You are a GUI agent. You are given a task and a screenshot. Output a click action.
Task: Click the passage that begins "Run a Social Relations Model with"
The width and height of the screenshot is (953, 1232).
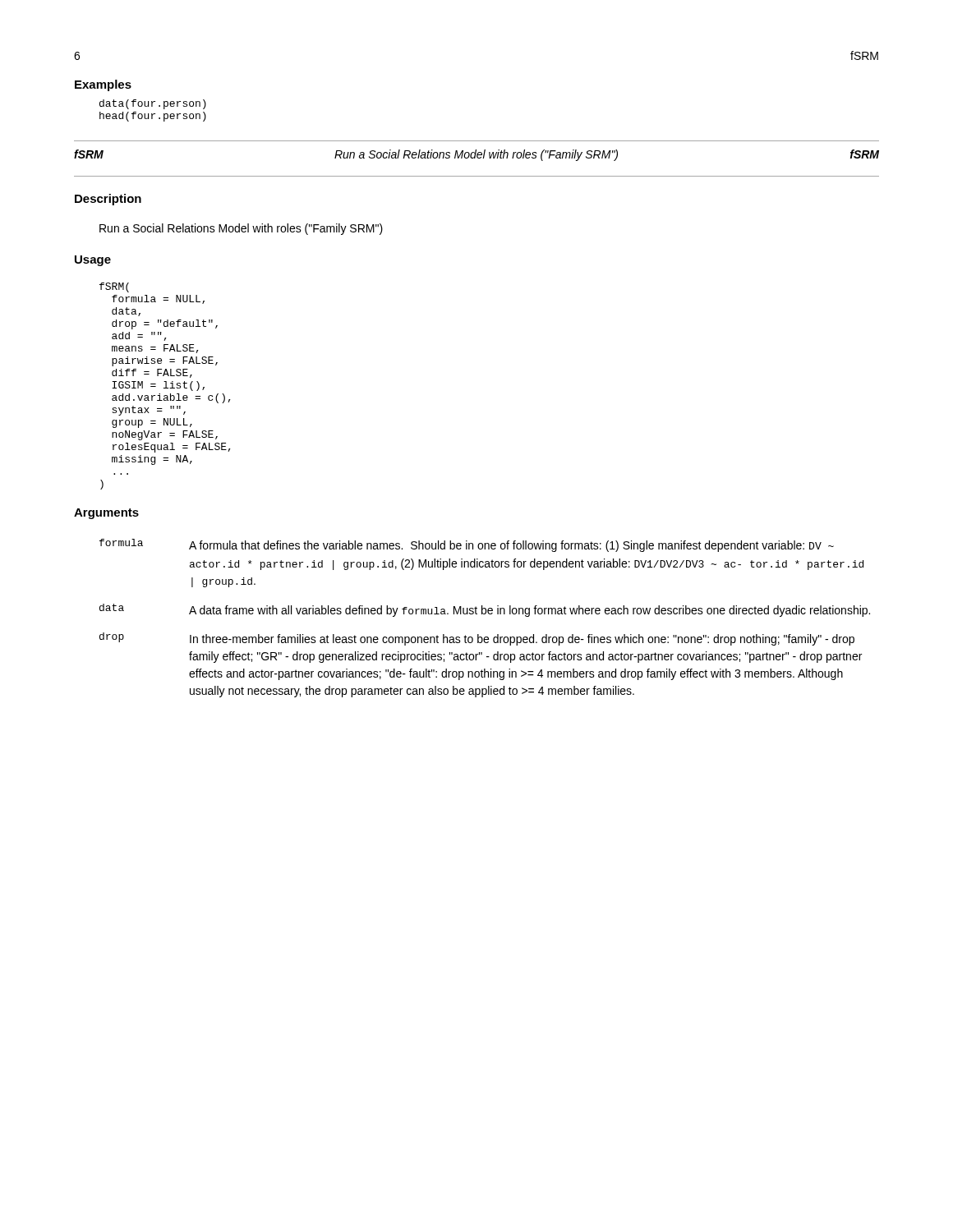pos(241,228)
